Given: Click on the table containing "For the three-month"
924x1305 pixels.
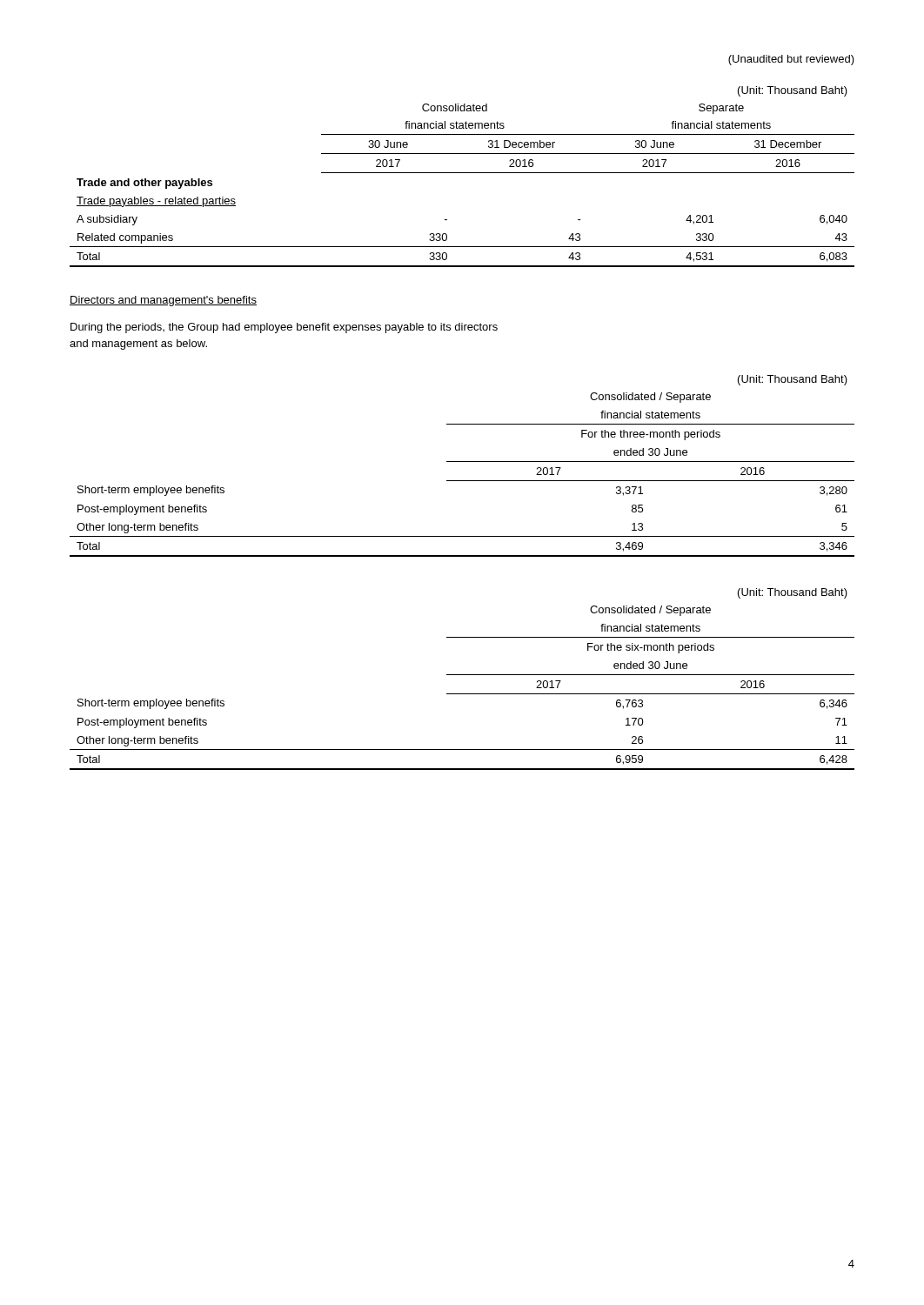Looking at the screenshot, I should pos(462,463).
